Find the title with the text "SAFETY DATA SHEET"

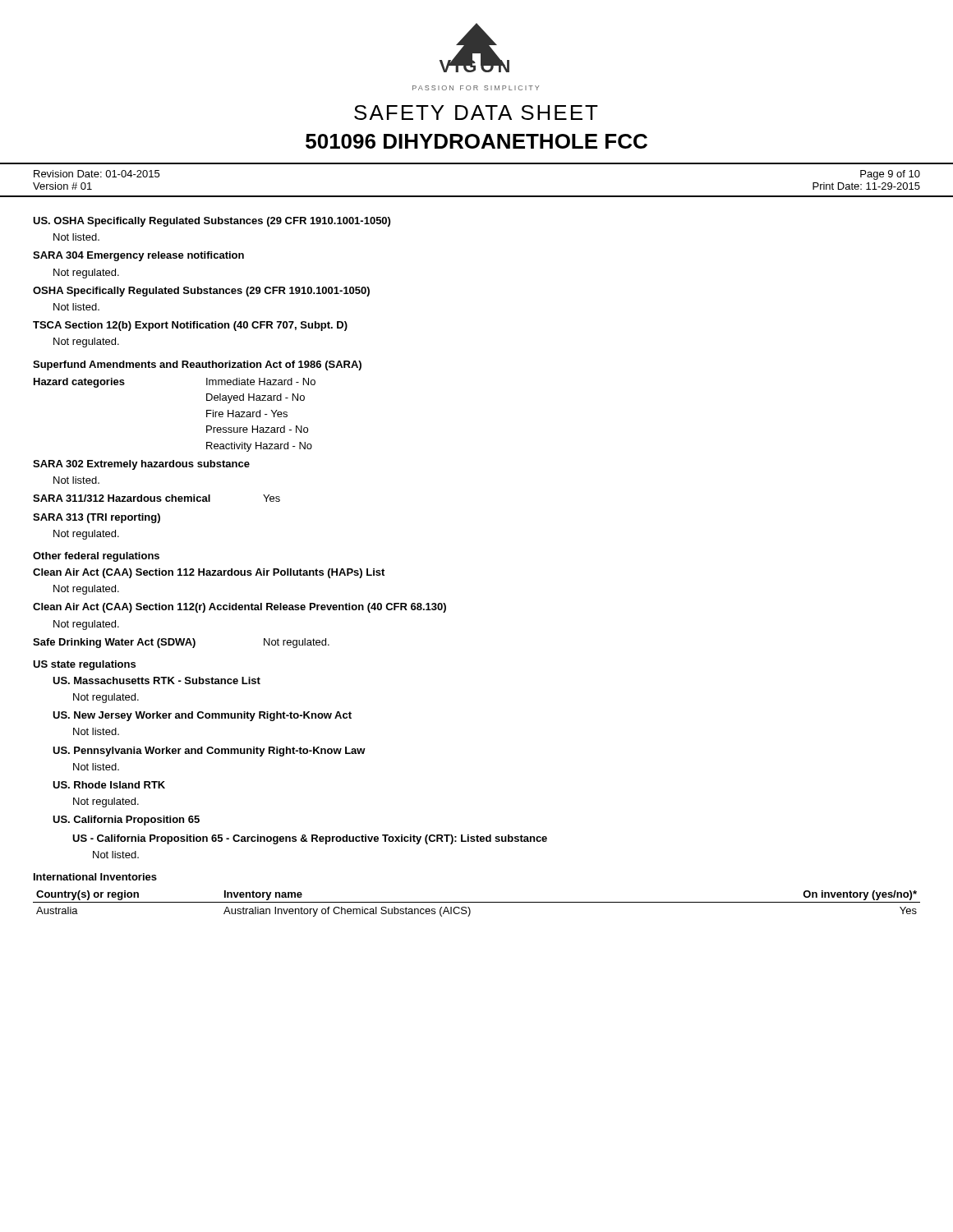476,112
